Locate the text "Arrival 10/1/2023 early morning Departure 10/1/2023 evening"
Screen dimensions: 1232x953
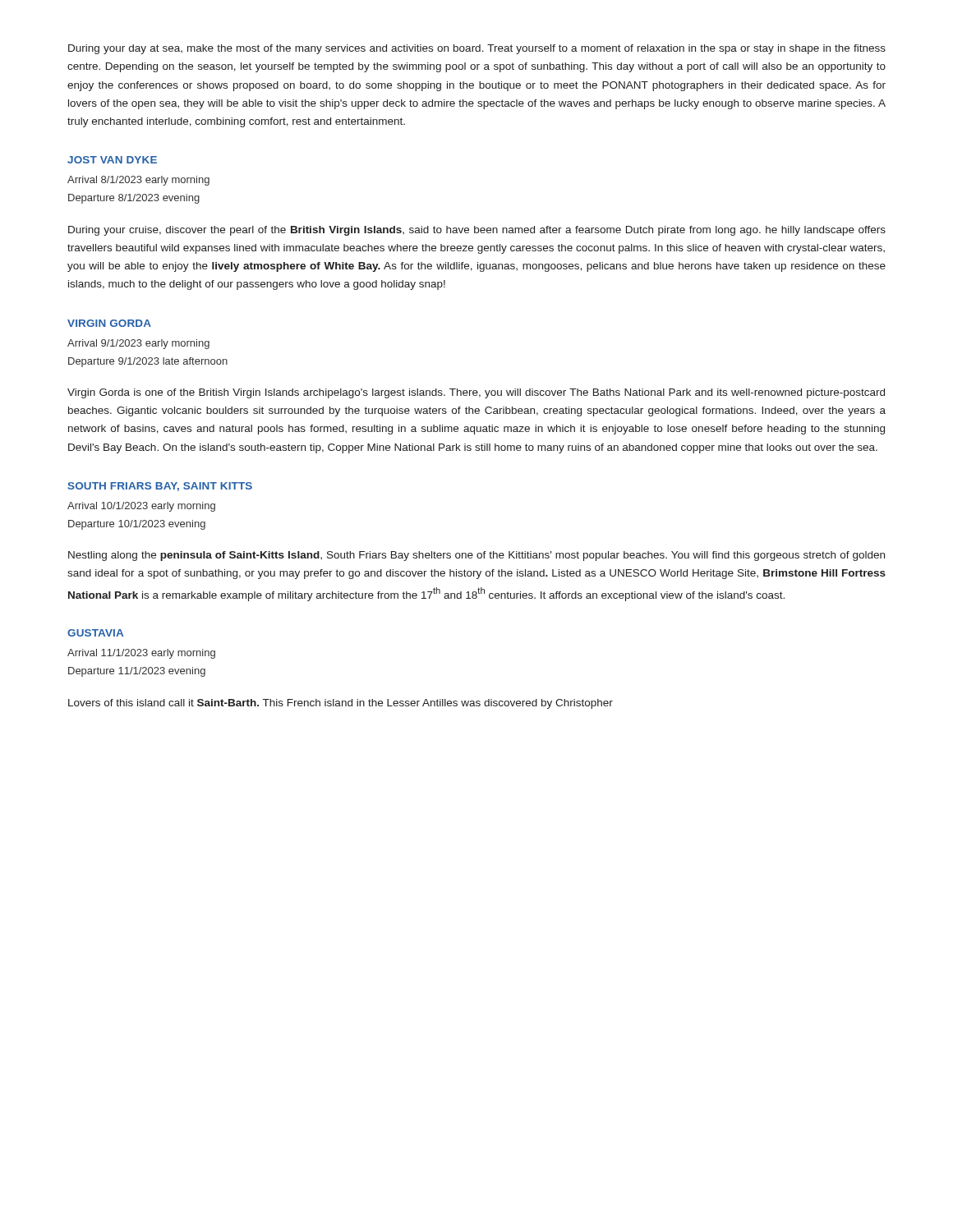pyautogui.click(x=141, y=507)
